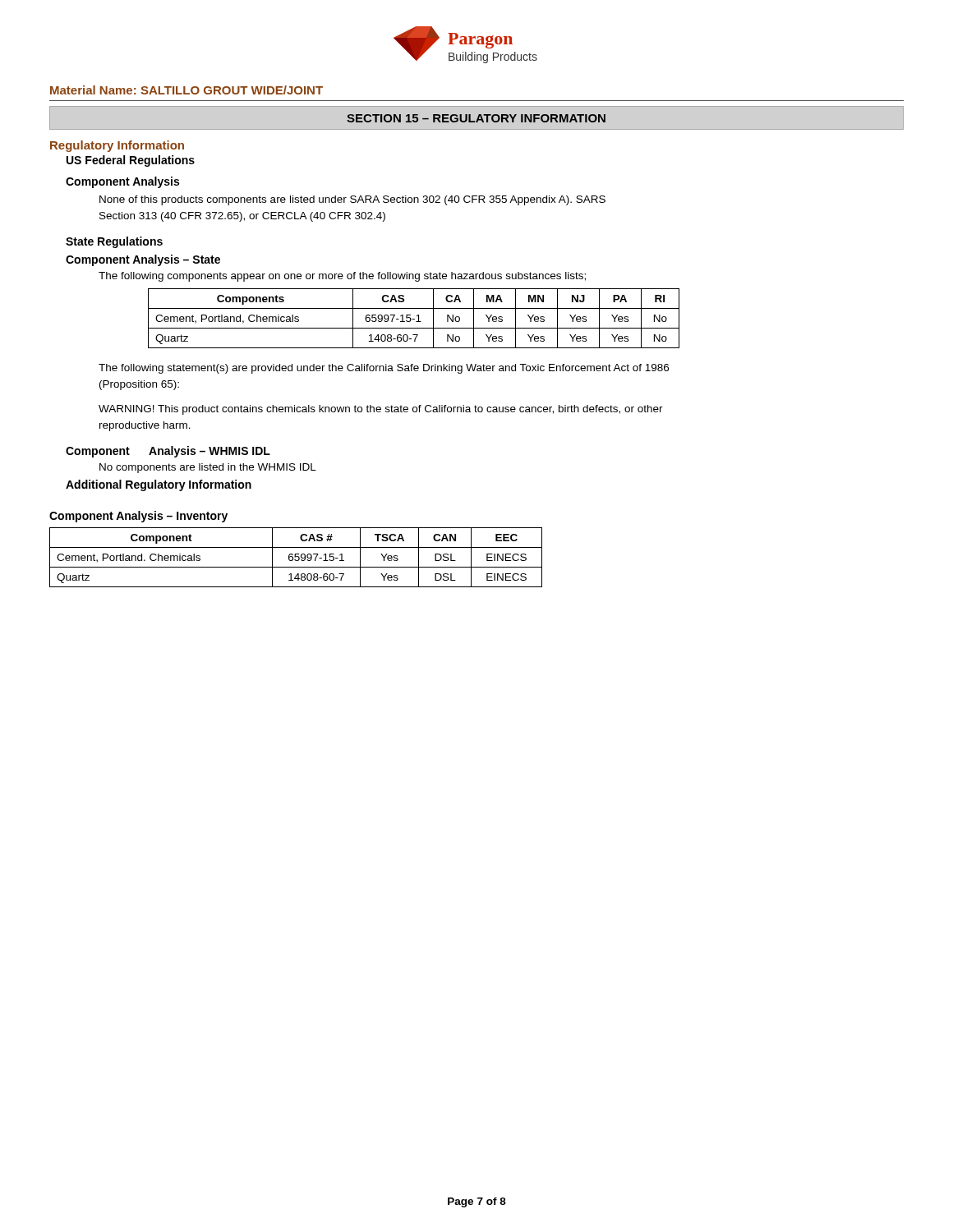Find the text that says "Additional Regulatory Information"

159,484
